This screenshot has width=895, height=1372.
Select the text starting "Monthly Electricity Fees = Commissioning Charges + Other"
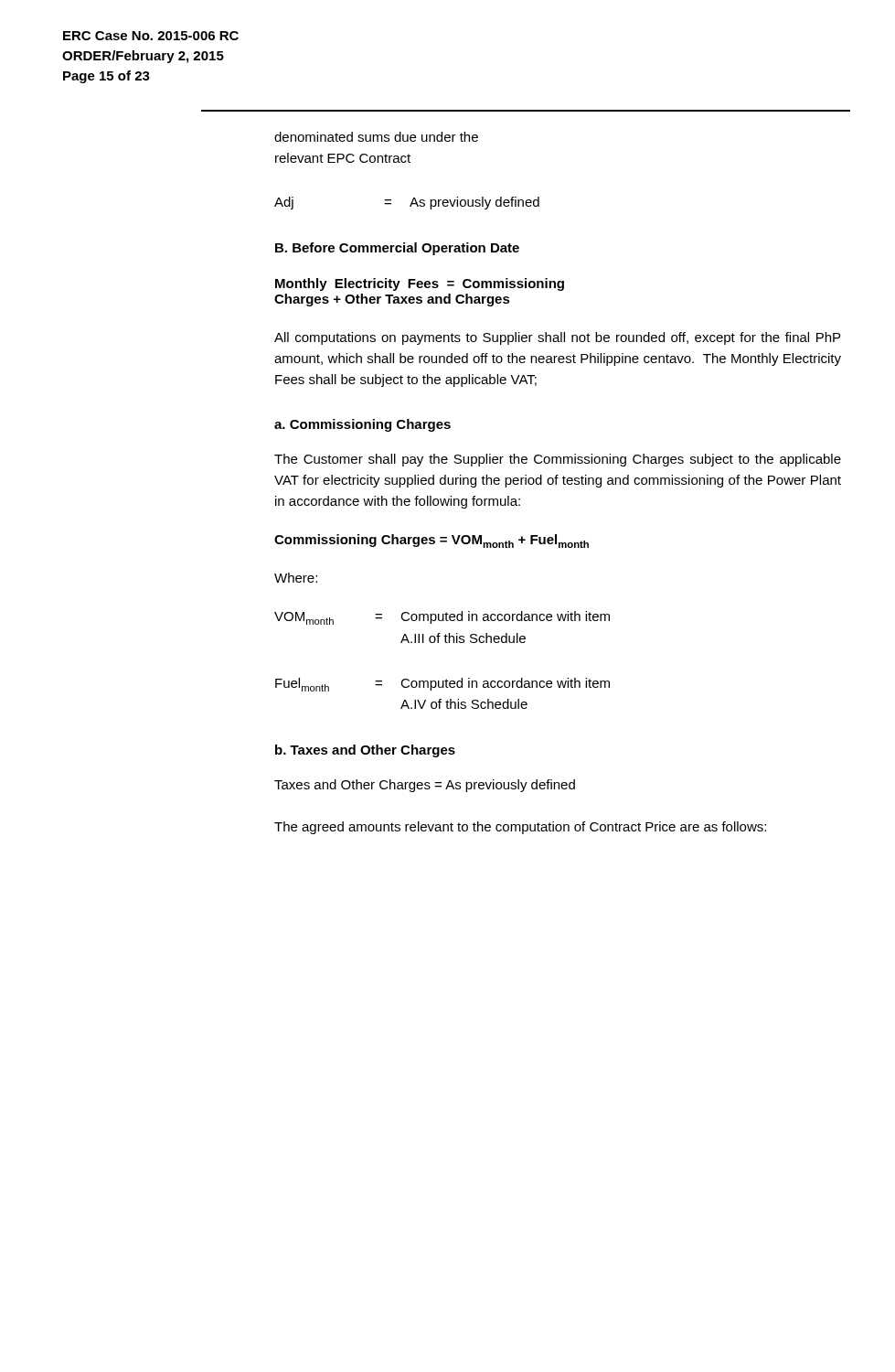(x=420, y=291)
